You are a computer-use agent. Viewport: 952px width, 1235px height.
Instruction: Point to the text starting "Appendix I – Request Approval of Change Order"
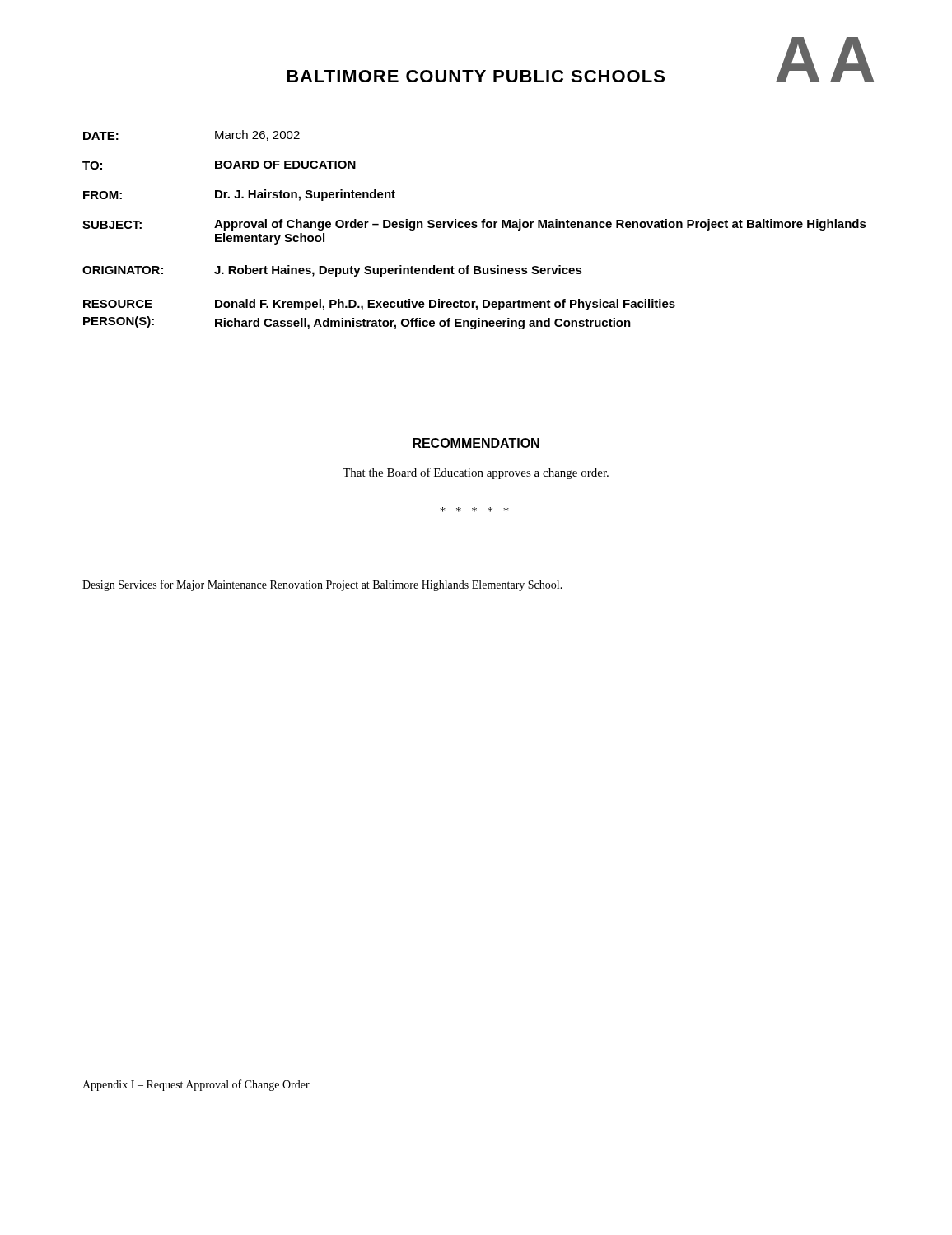196,1085
